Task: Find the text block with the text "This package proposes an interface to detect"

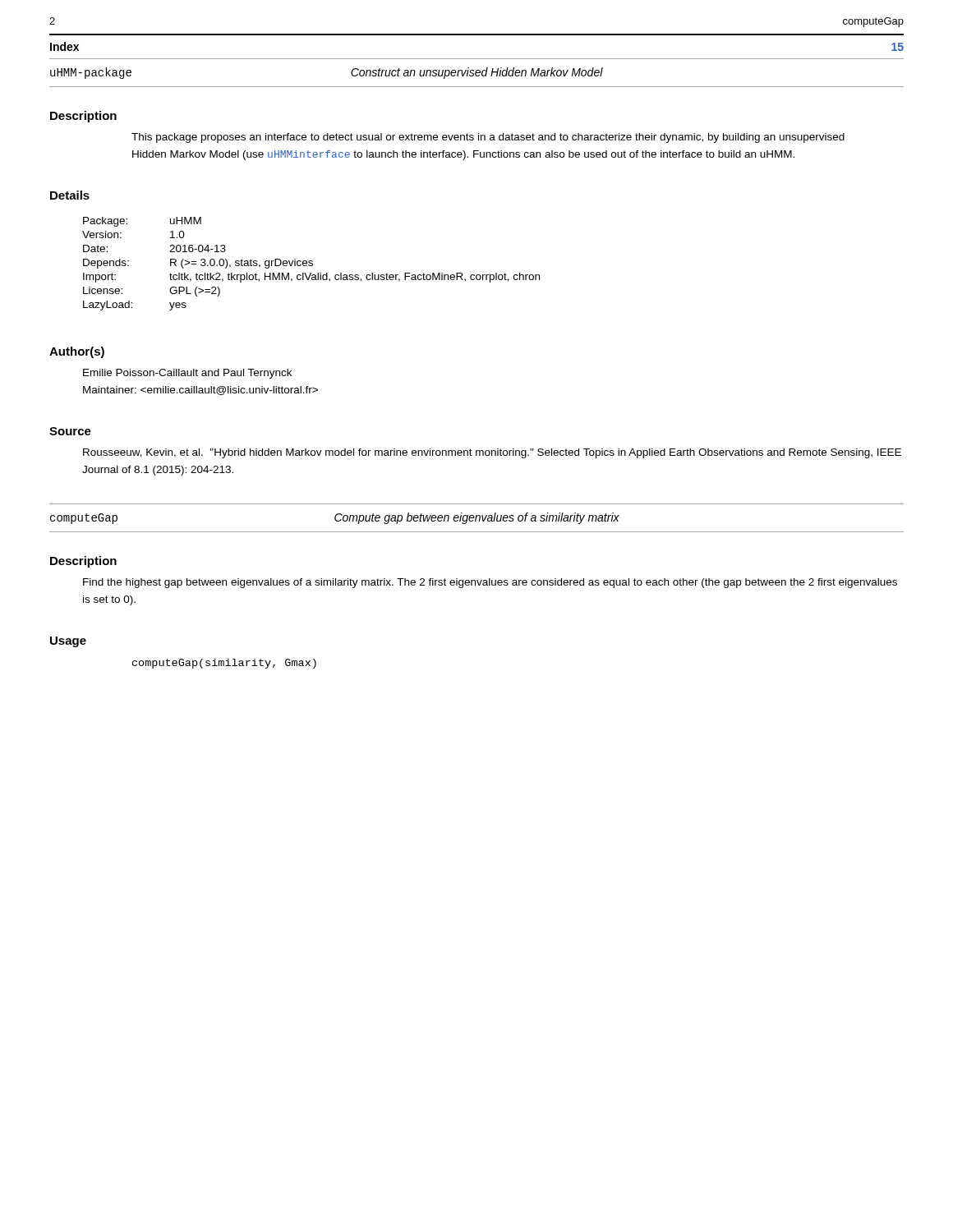Action: point(488,146)
